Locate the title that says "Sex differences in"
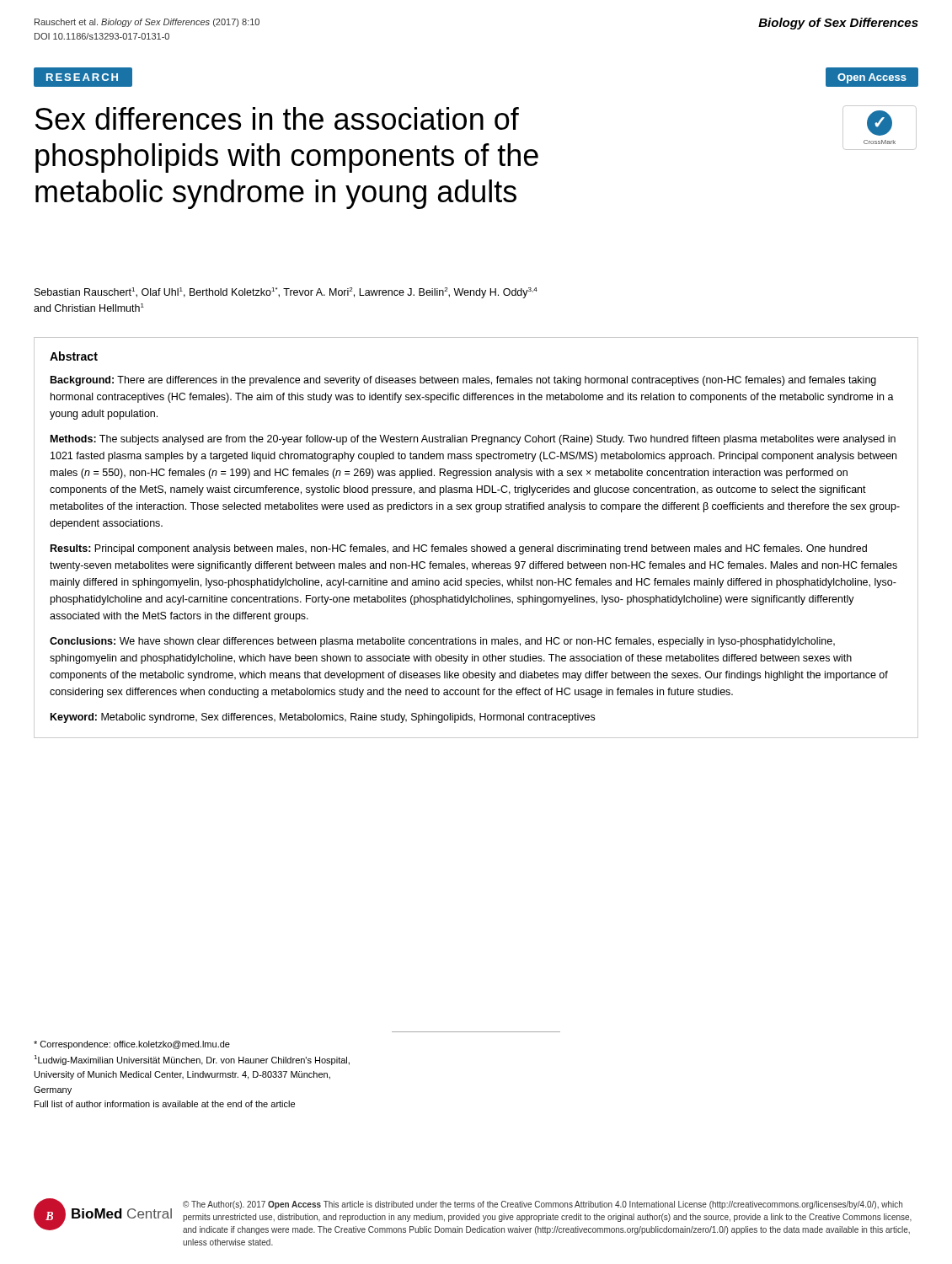Image resolution: width=952 pixels, height=1264 pixels. [x=421, y=156]
